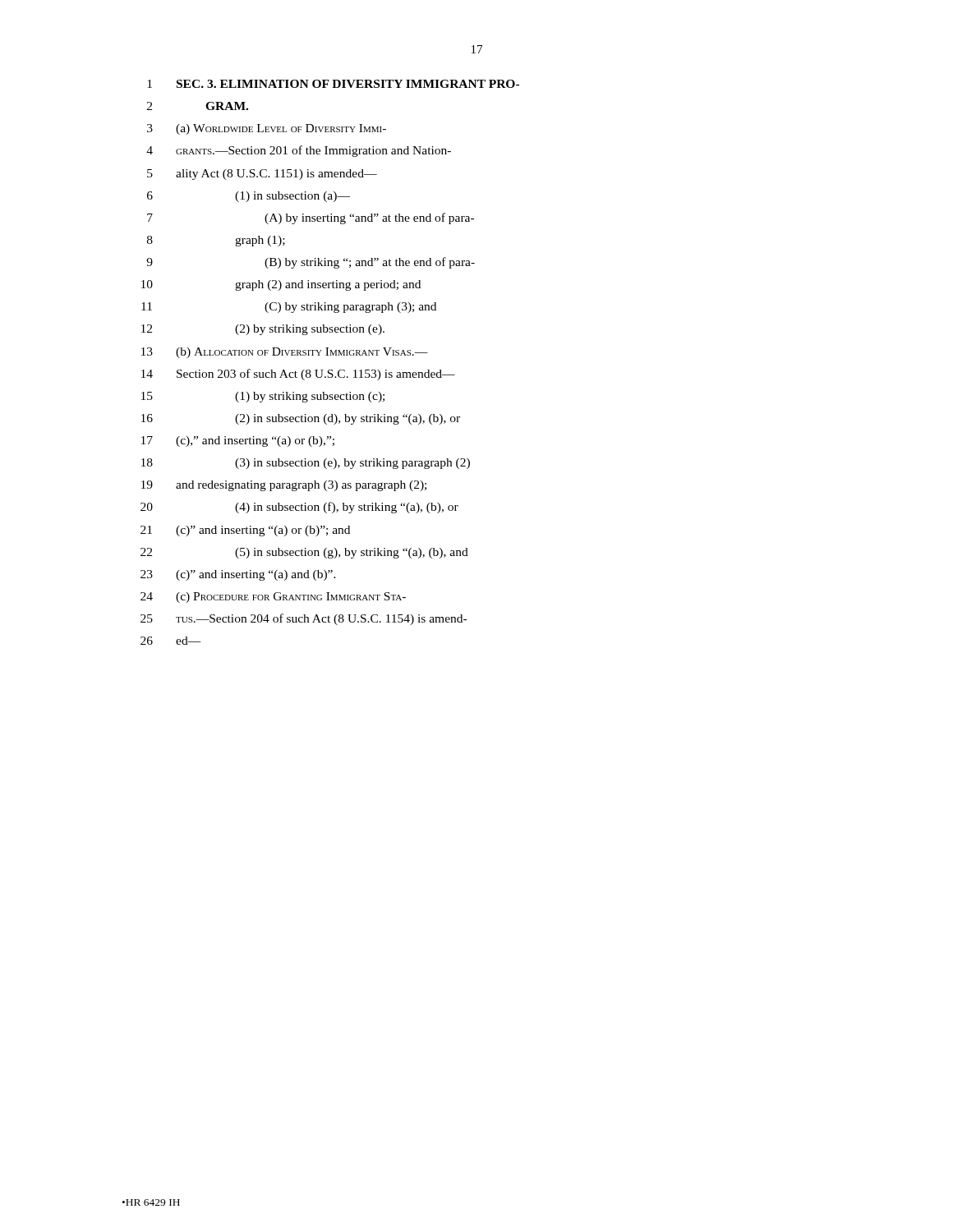Viewport: 953px width, 1232px height.
Task: Locate the text "2 GRAM."
Action: coord(150,106)
